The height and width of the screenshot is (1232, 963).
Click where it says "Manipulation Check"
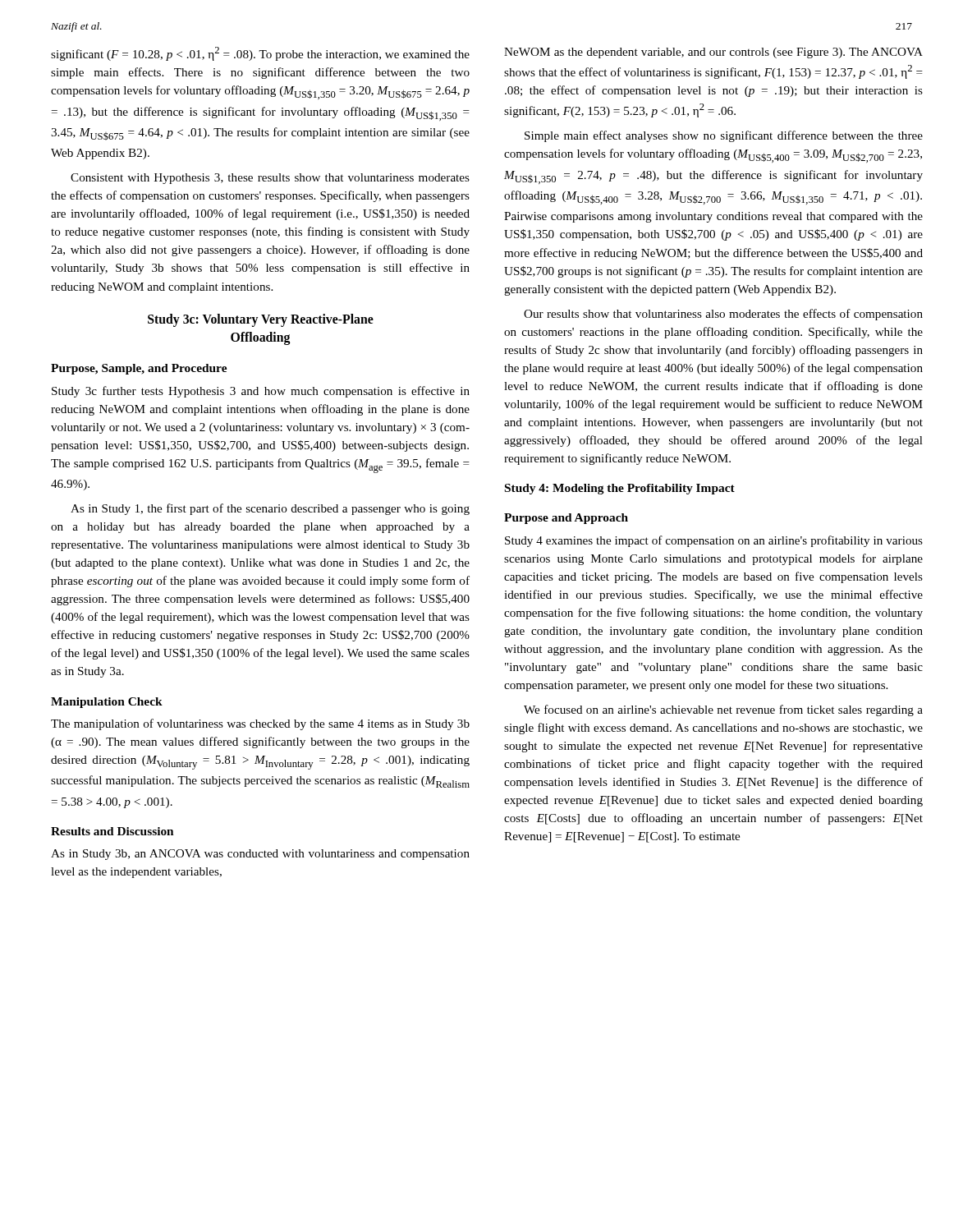coord(107,701)
